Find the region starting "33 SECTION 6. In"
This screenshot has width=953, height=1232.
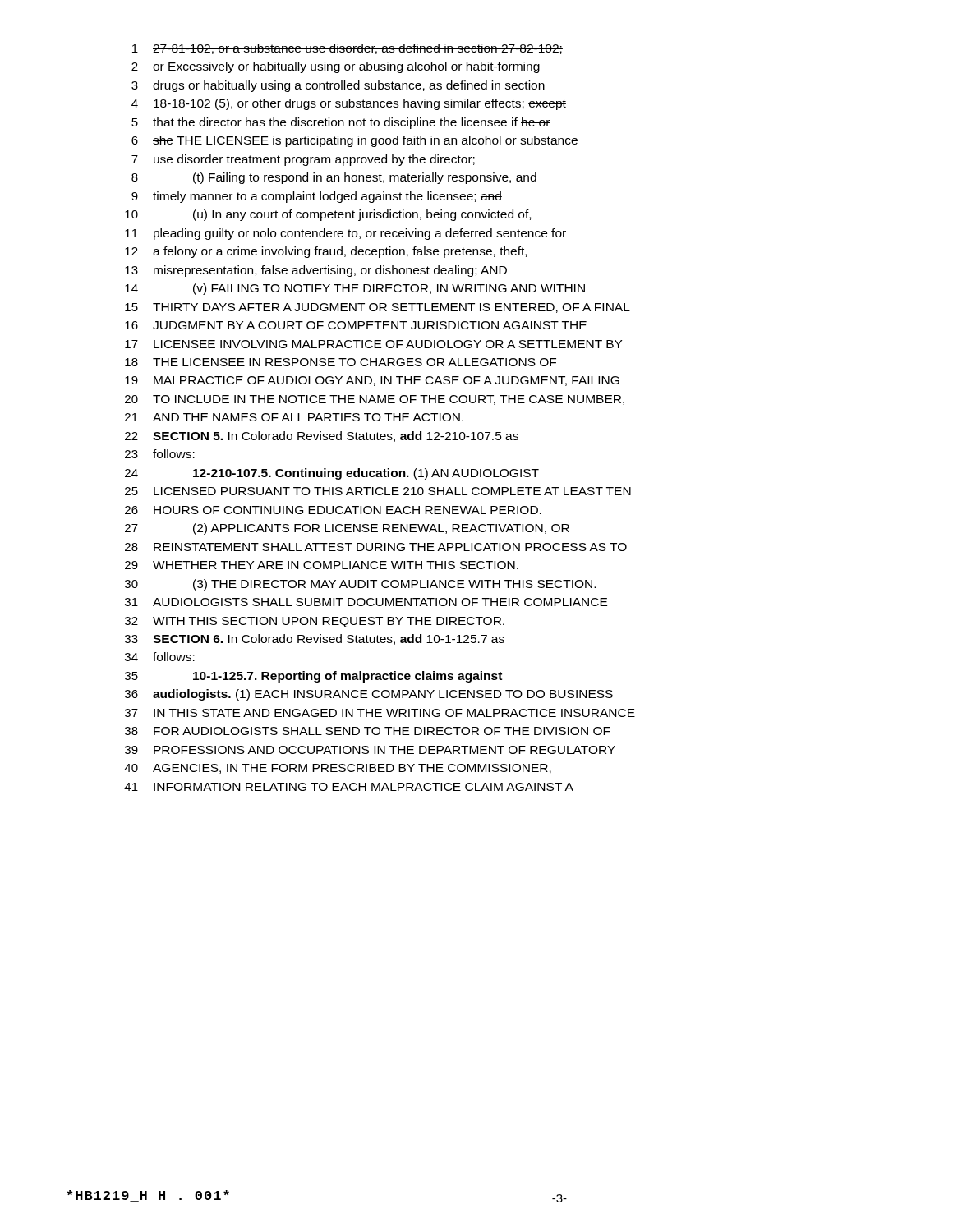[x=489, y=648]
